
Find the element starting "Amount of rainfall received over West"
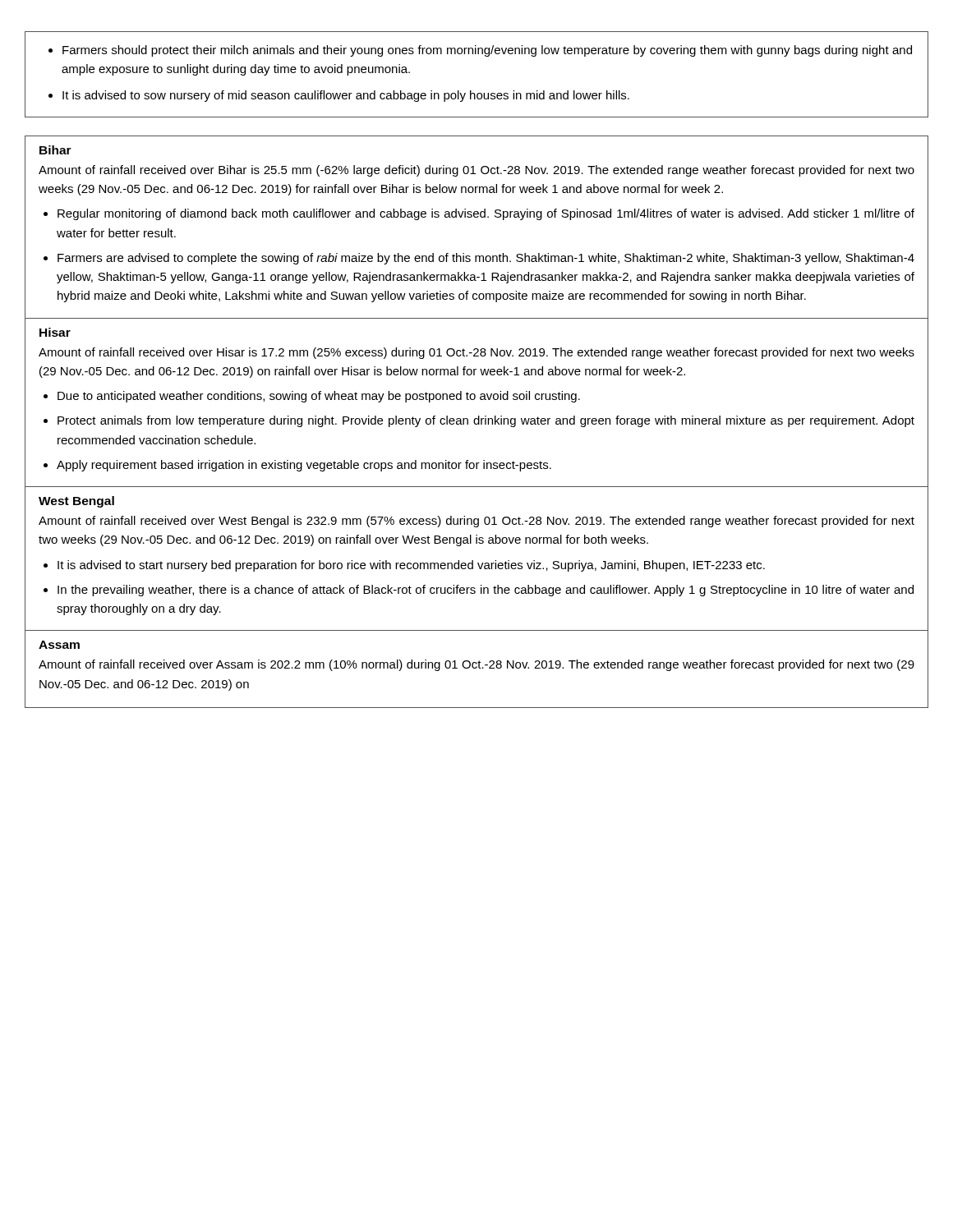tap(476, 530)
